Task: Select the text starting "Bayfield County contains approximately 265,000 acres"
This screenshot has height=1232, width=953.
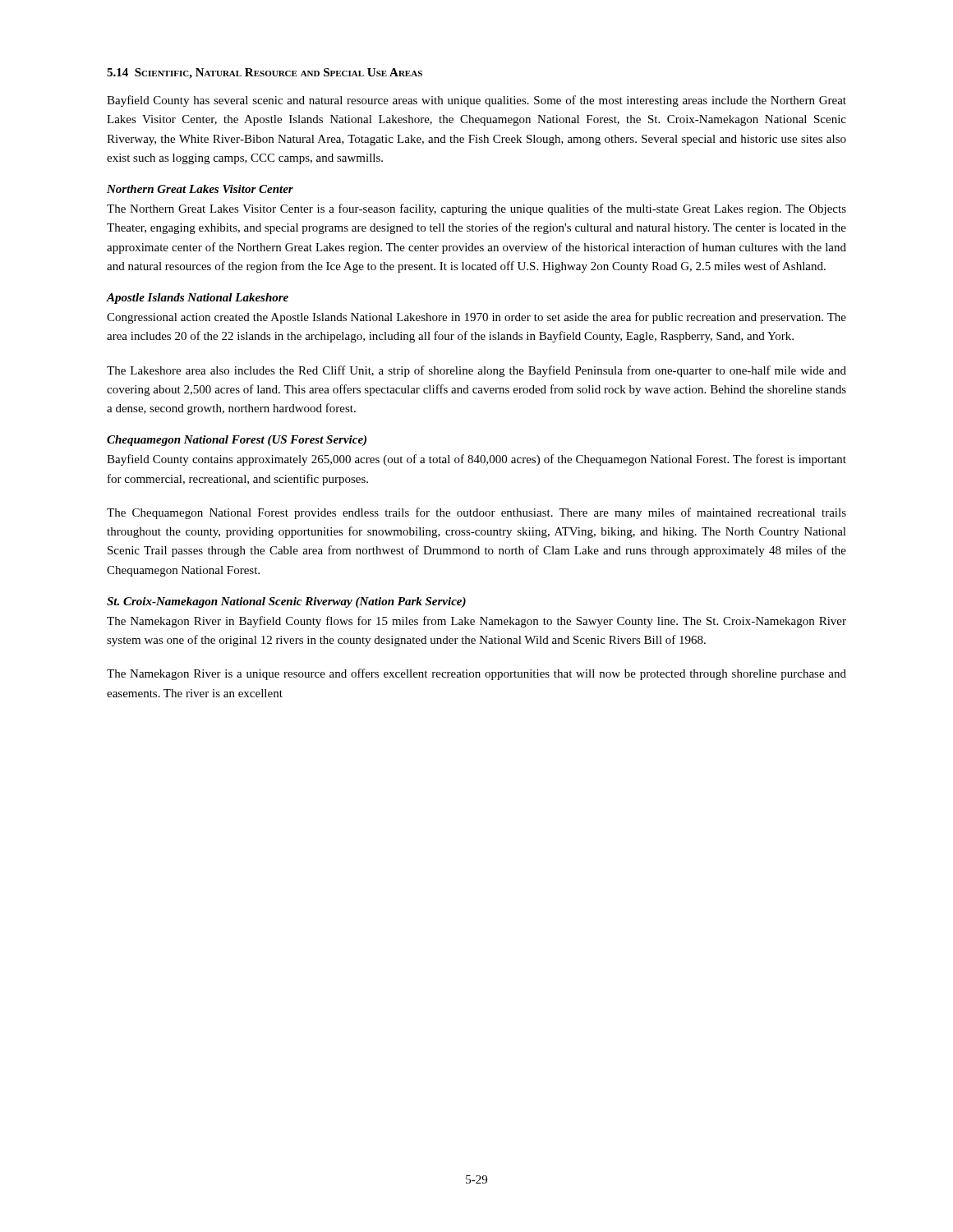Action: (x=476, y=469)
